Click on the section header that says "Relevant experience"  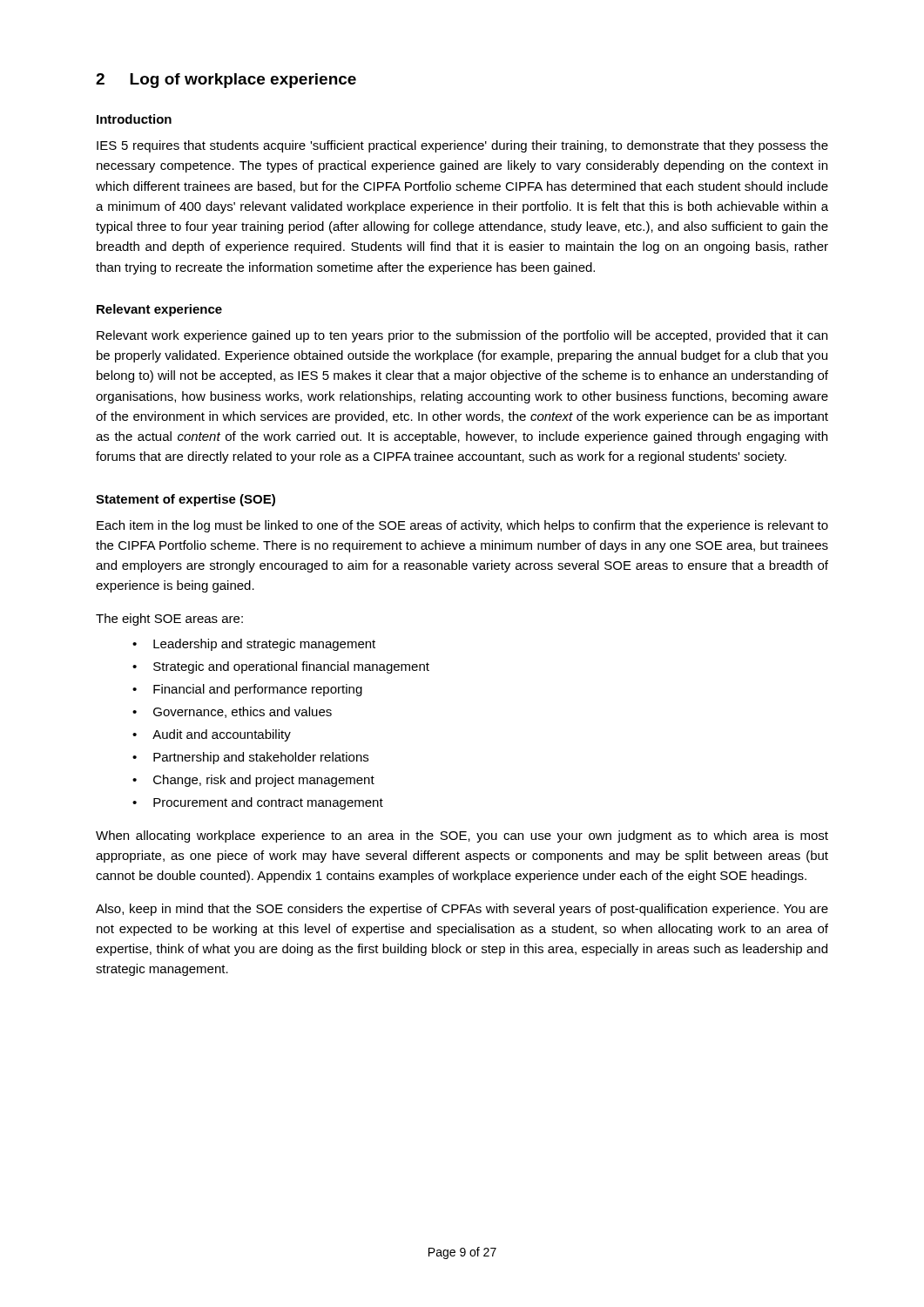pos(159,309)
